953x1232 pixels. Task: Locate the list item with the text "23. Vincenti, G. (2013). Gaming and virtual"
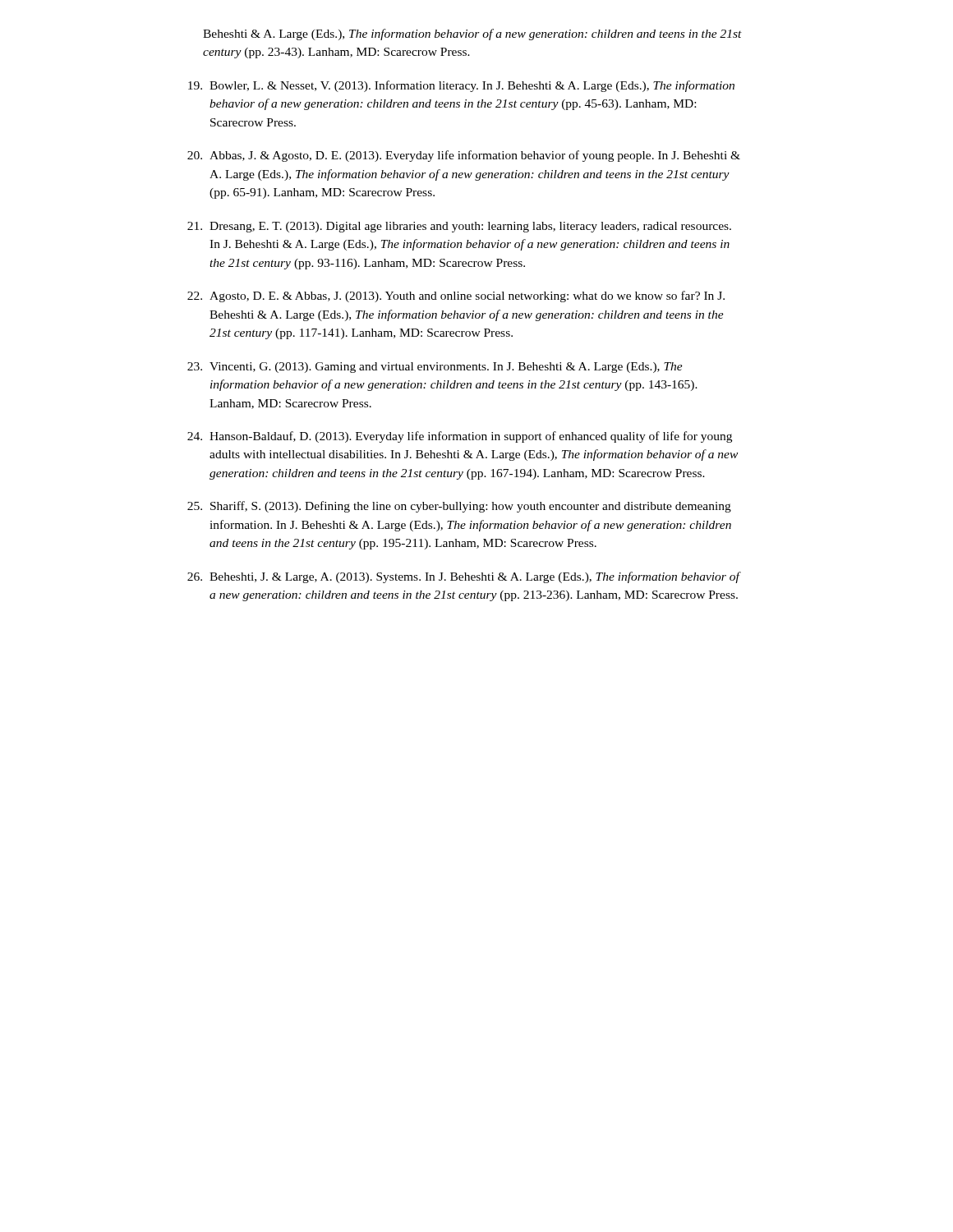pyautogui.click(x=452, y=385)
